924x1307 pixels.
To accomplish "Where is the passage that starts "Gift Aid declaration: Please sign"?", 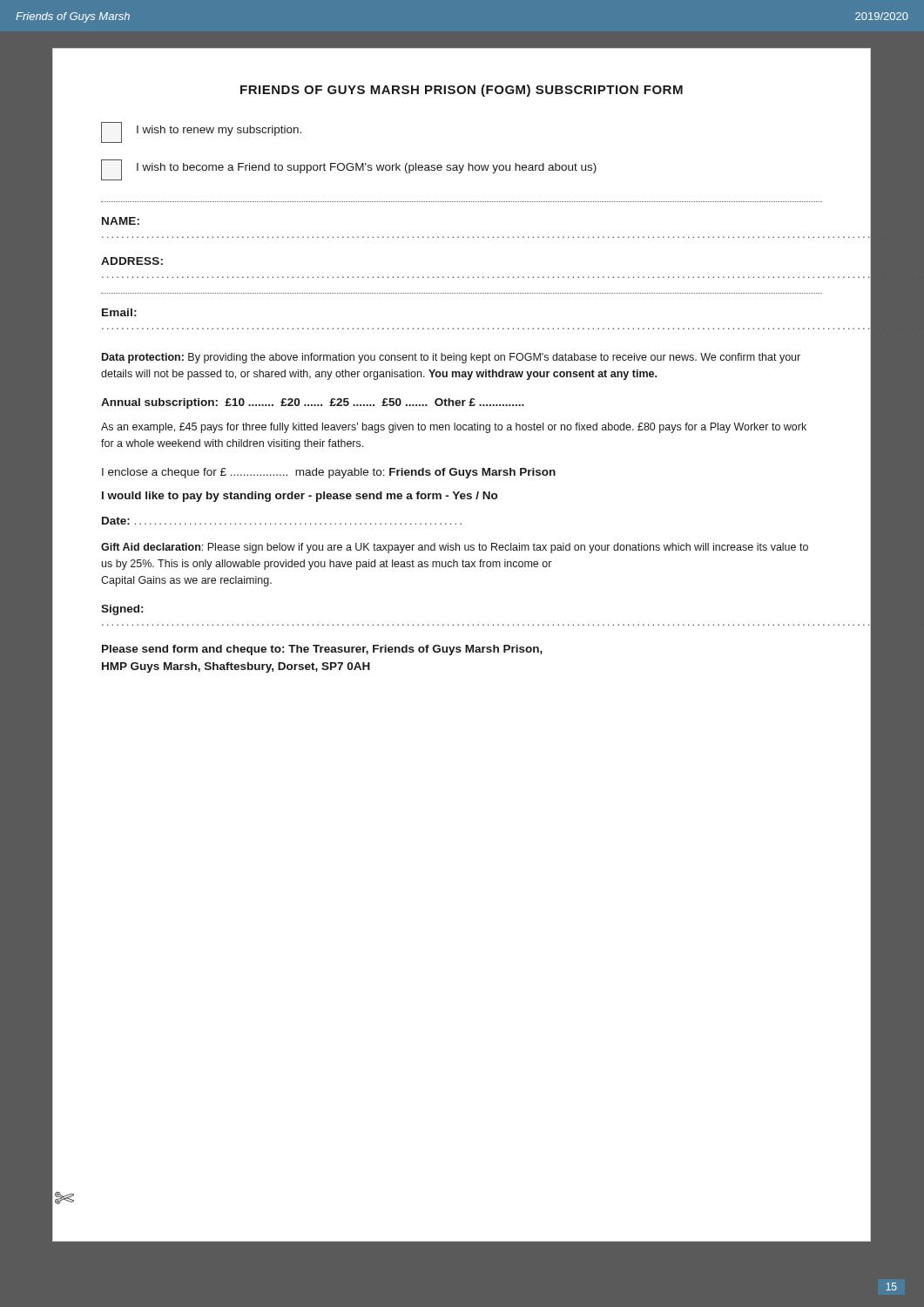I will coord(455,564).
